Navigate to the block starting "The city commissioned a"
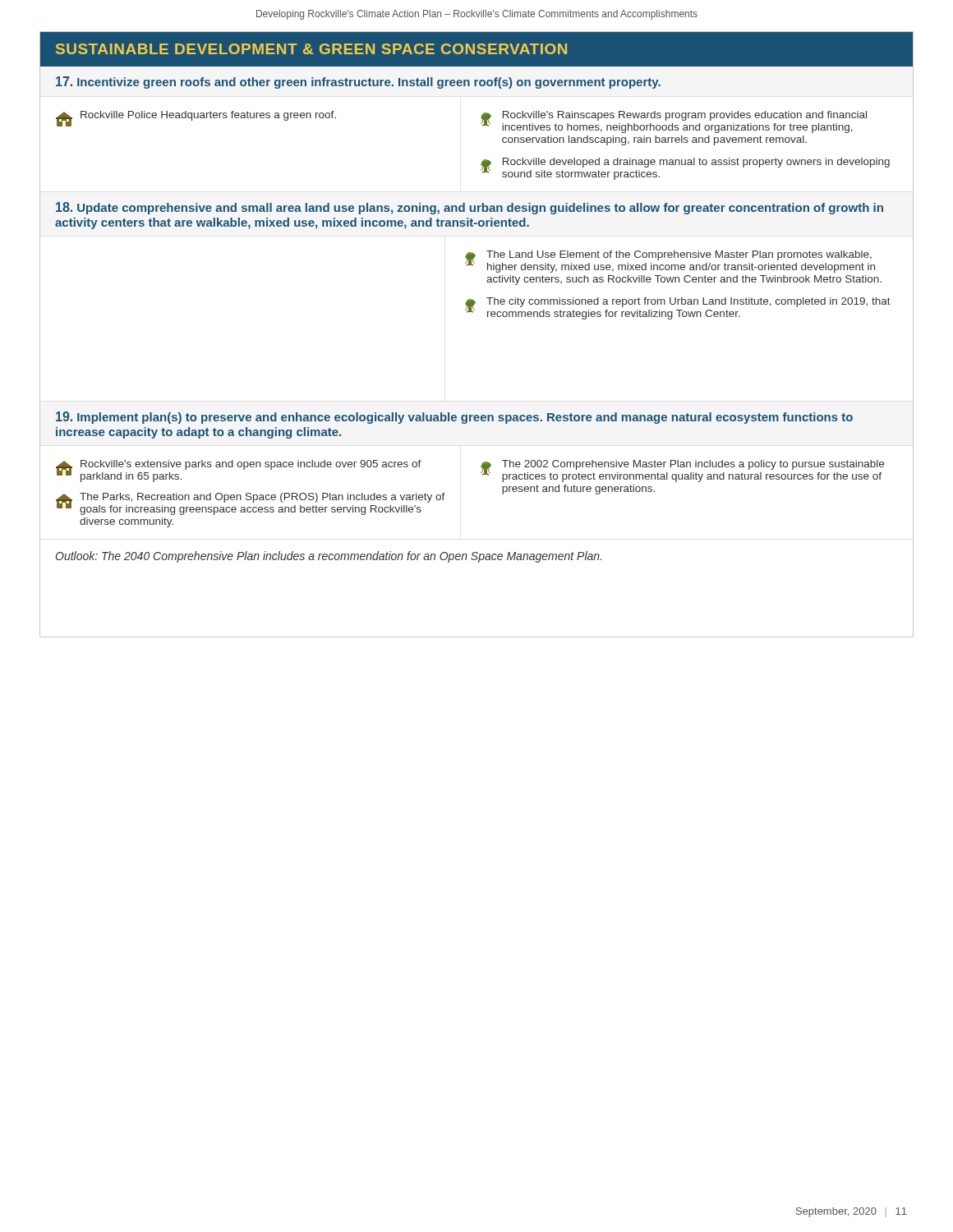 tap(679, 307)
